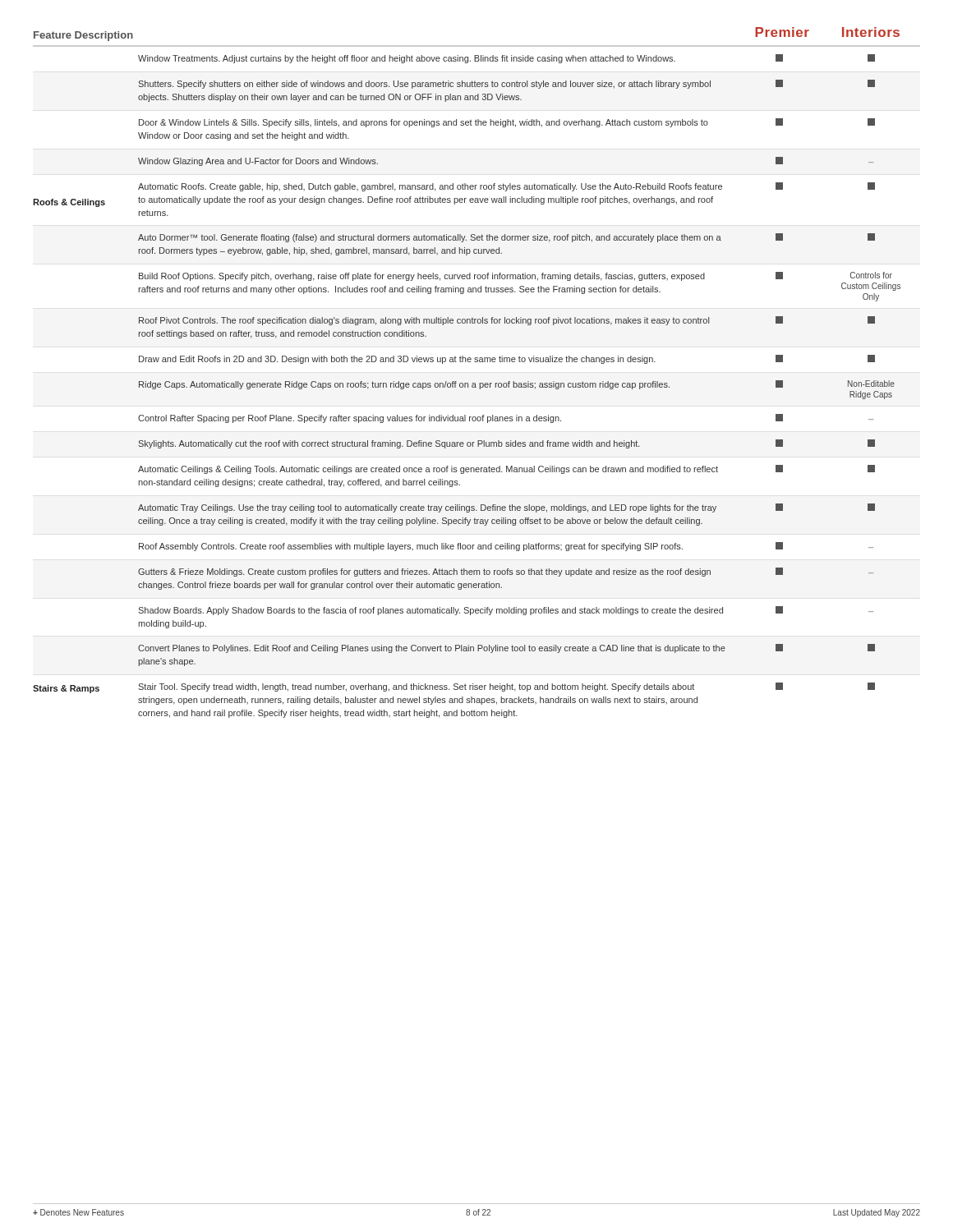Viewport: 953px width, 1232px height.
Task: Select the text starting "Gutters & Frieze Moldings. Create custom profiles"
Action: click(x=425, y=578)
